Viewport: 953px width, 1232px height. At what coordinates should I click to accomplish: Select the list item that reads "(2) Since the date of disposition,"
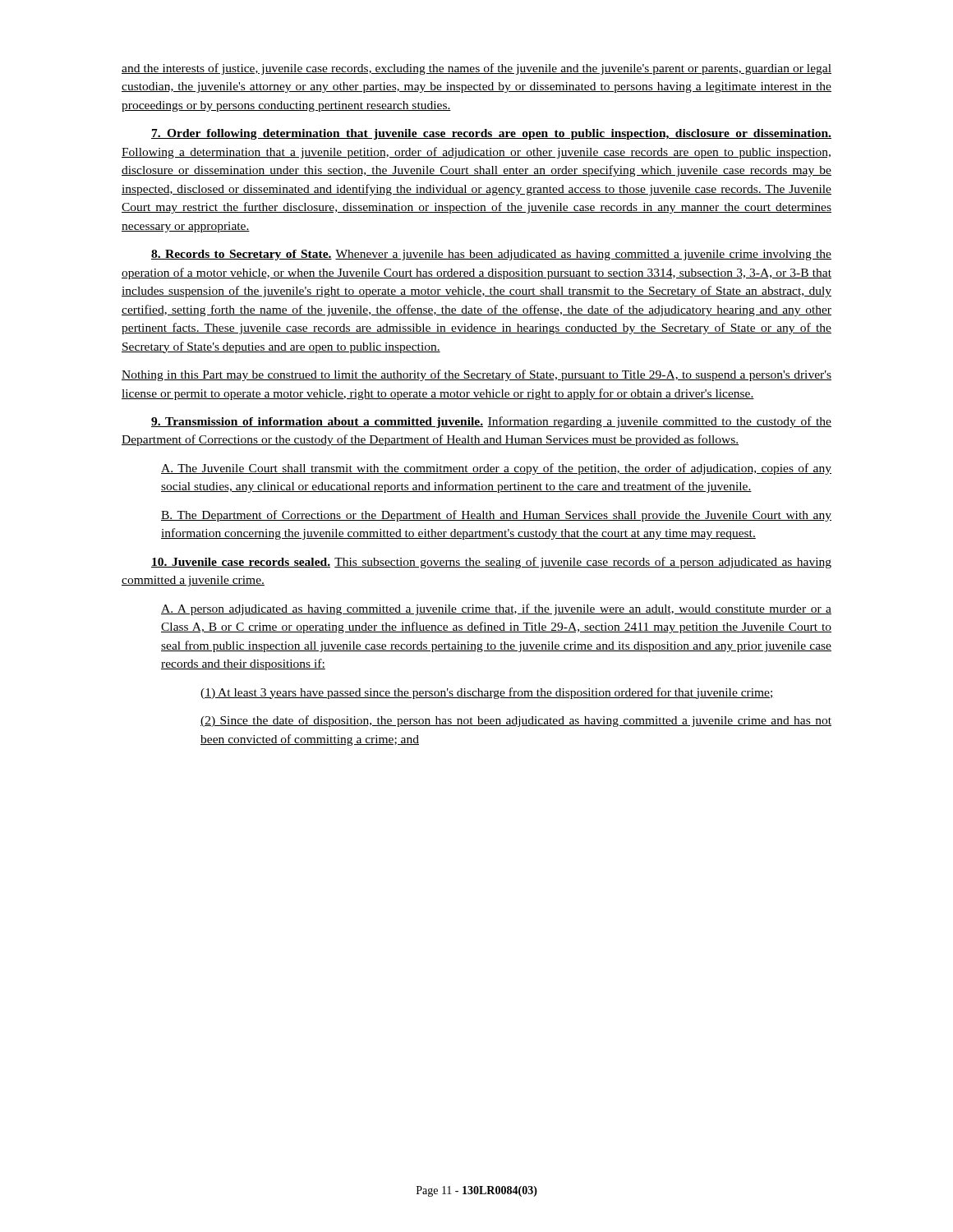[x=516, y=729]
